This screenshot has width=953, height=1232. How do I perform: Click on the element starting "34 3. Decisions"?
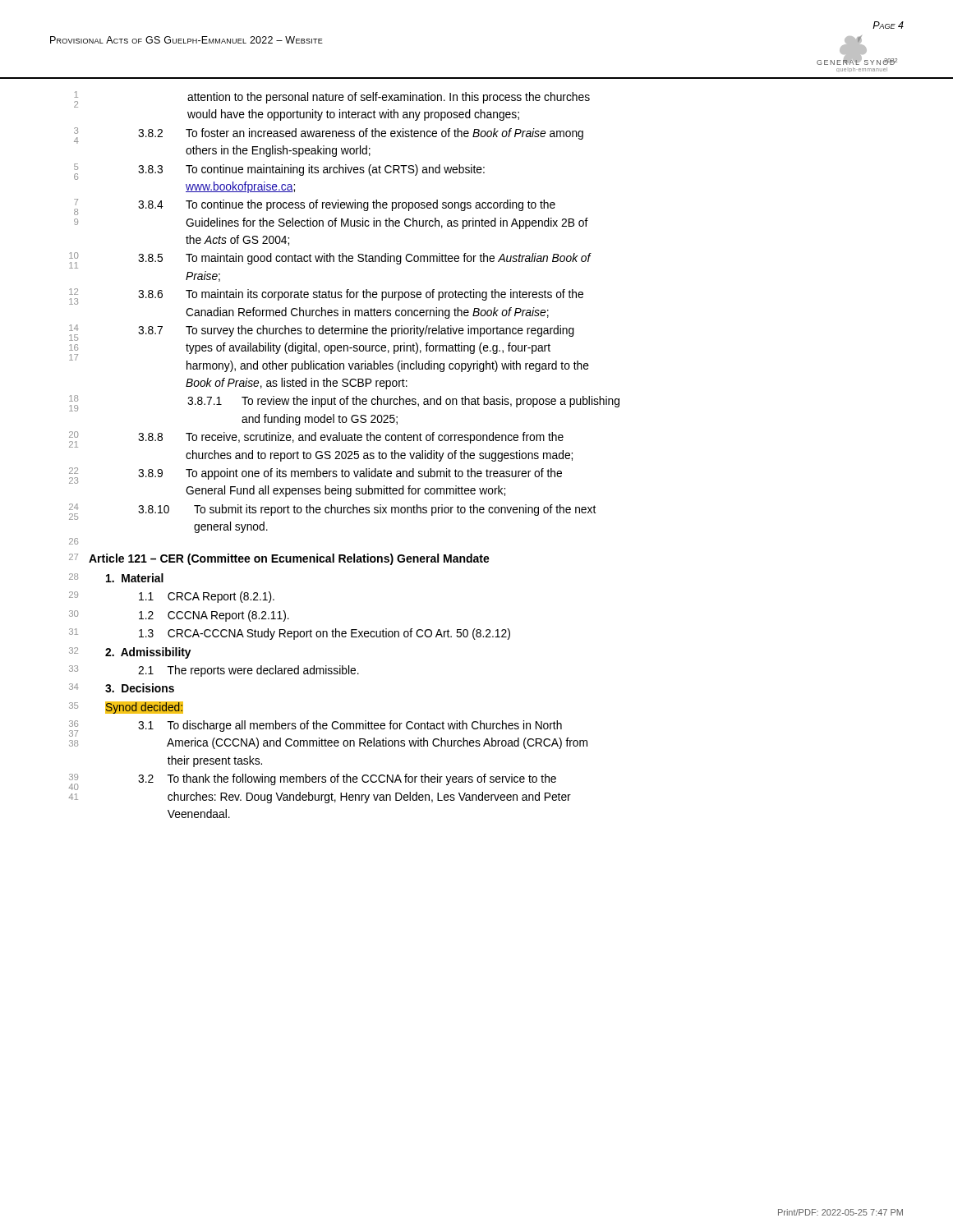coord(122,688)
